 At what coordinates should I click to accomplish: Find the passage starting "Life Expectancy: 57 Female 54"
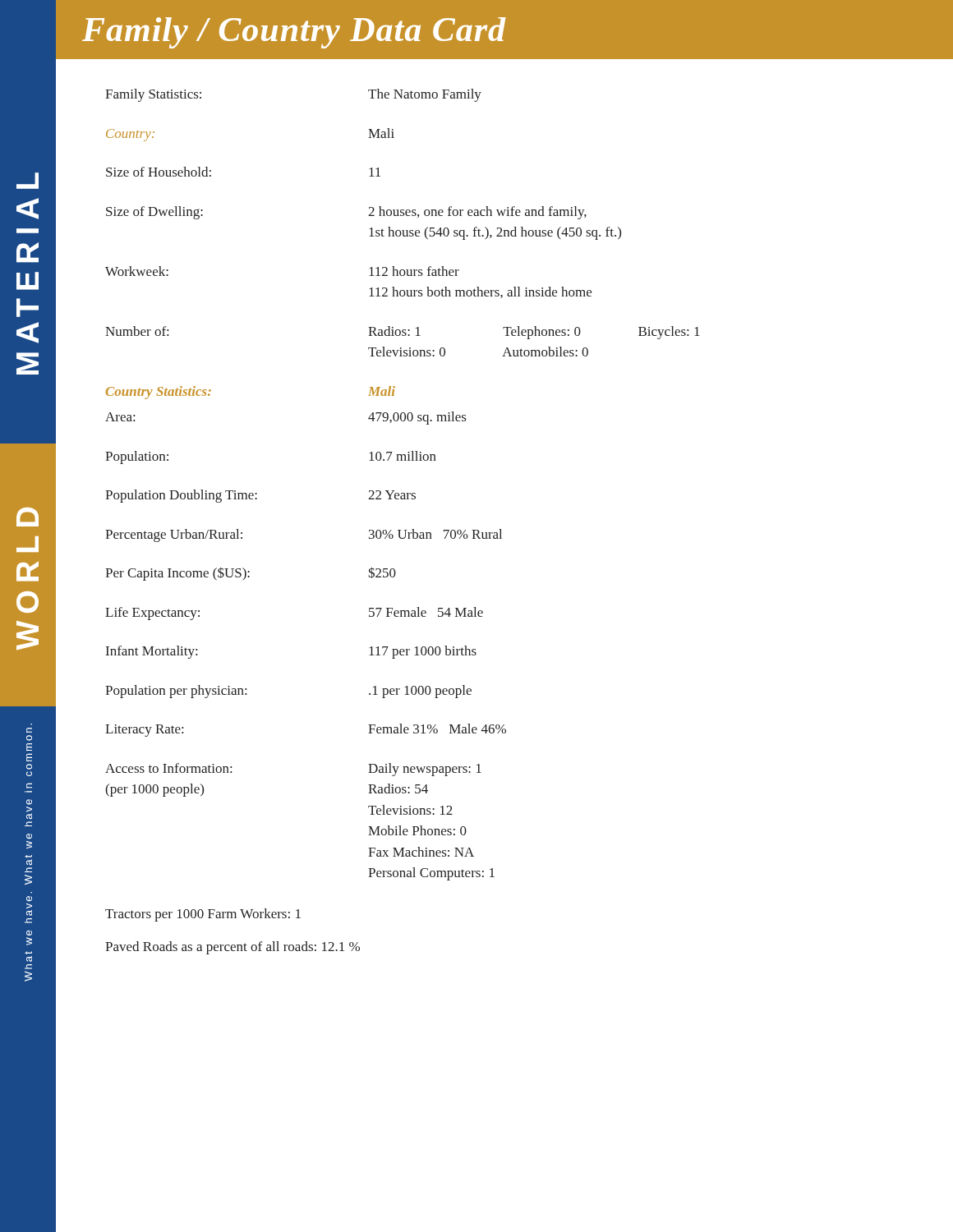pos(154,613)
